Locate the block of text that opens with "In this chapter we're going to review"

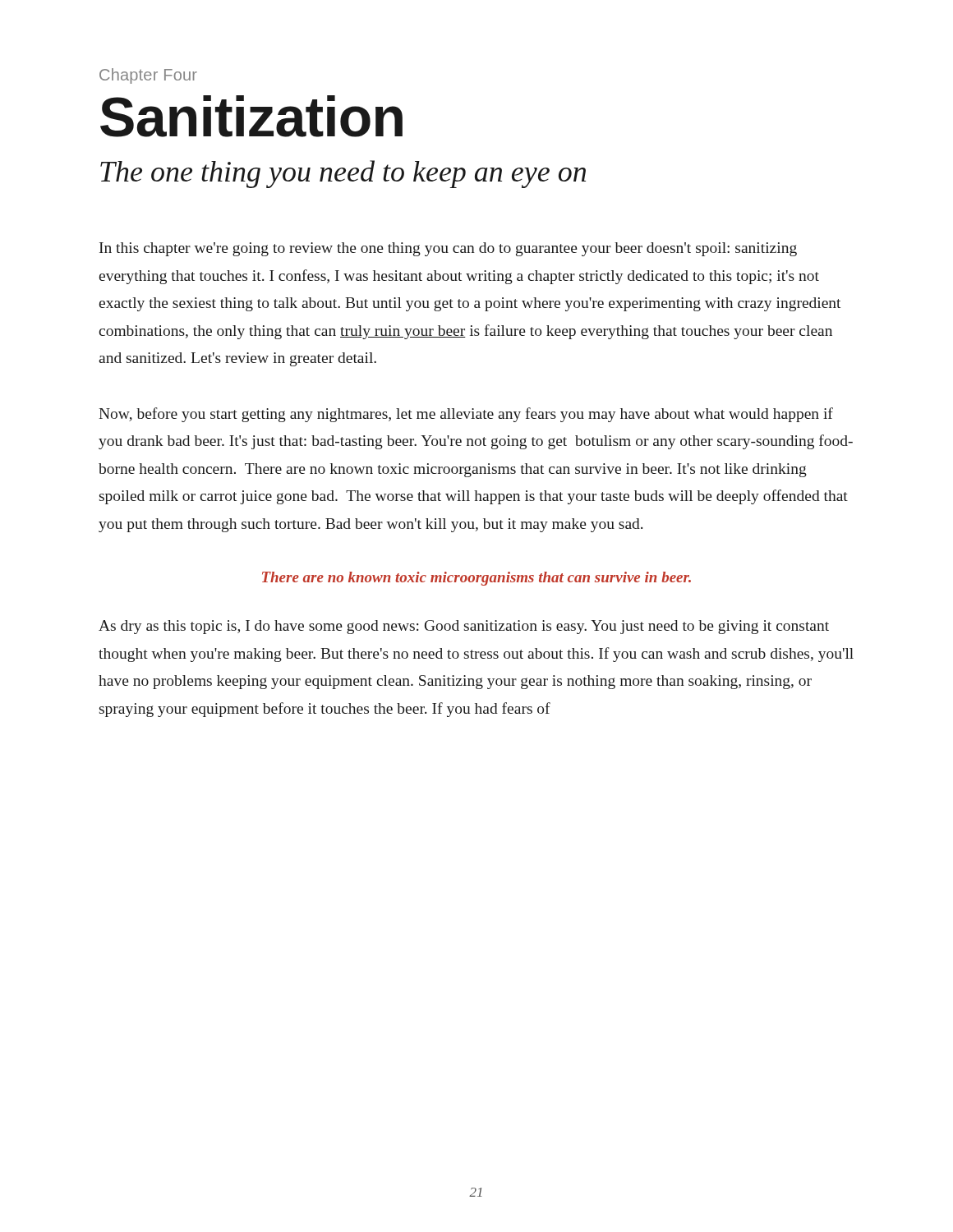[470, 303]
